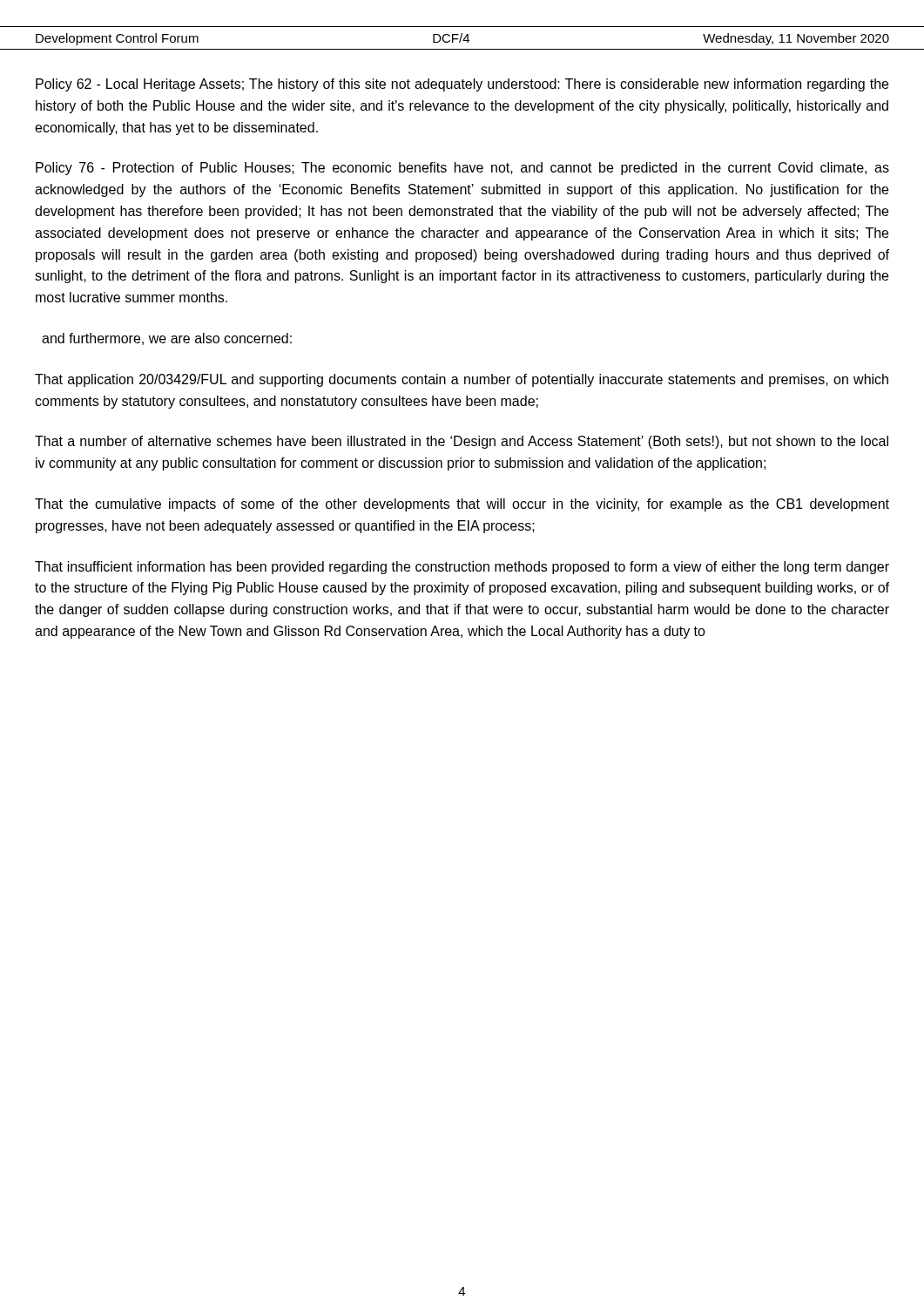Locate the block of text that opens with "Policy 76 - Protection of Public Houses; The"
This screenshot has height=1307, width=924.
(462, 233)
